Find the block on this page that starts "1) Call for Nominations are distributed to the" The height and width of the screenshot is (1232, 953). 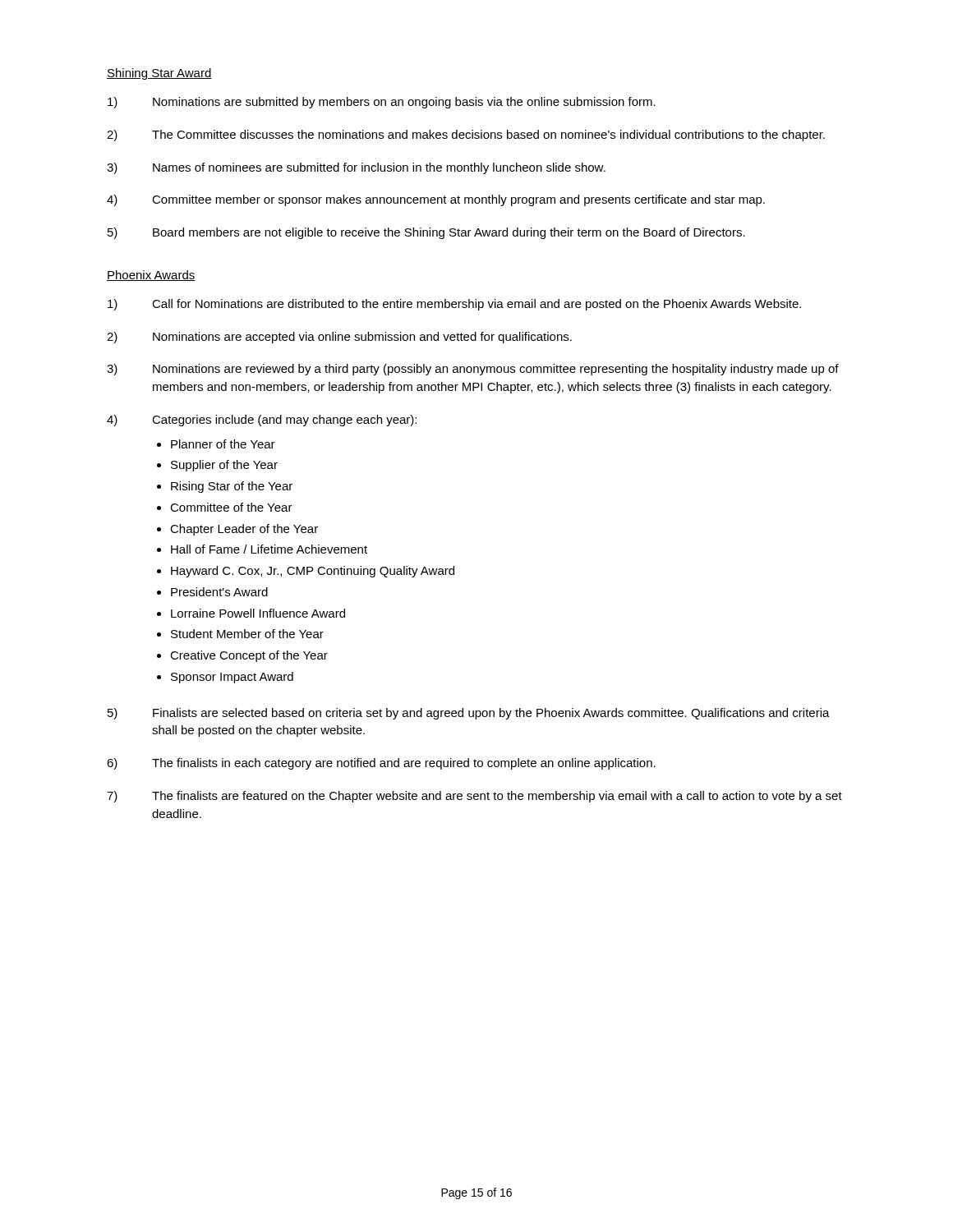pyautogui.click(x=476, y=304)
